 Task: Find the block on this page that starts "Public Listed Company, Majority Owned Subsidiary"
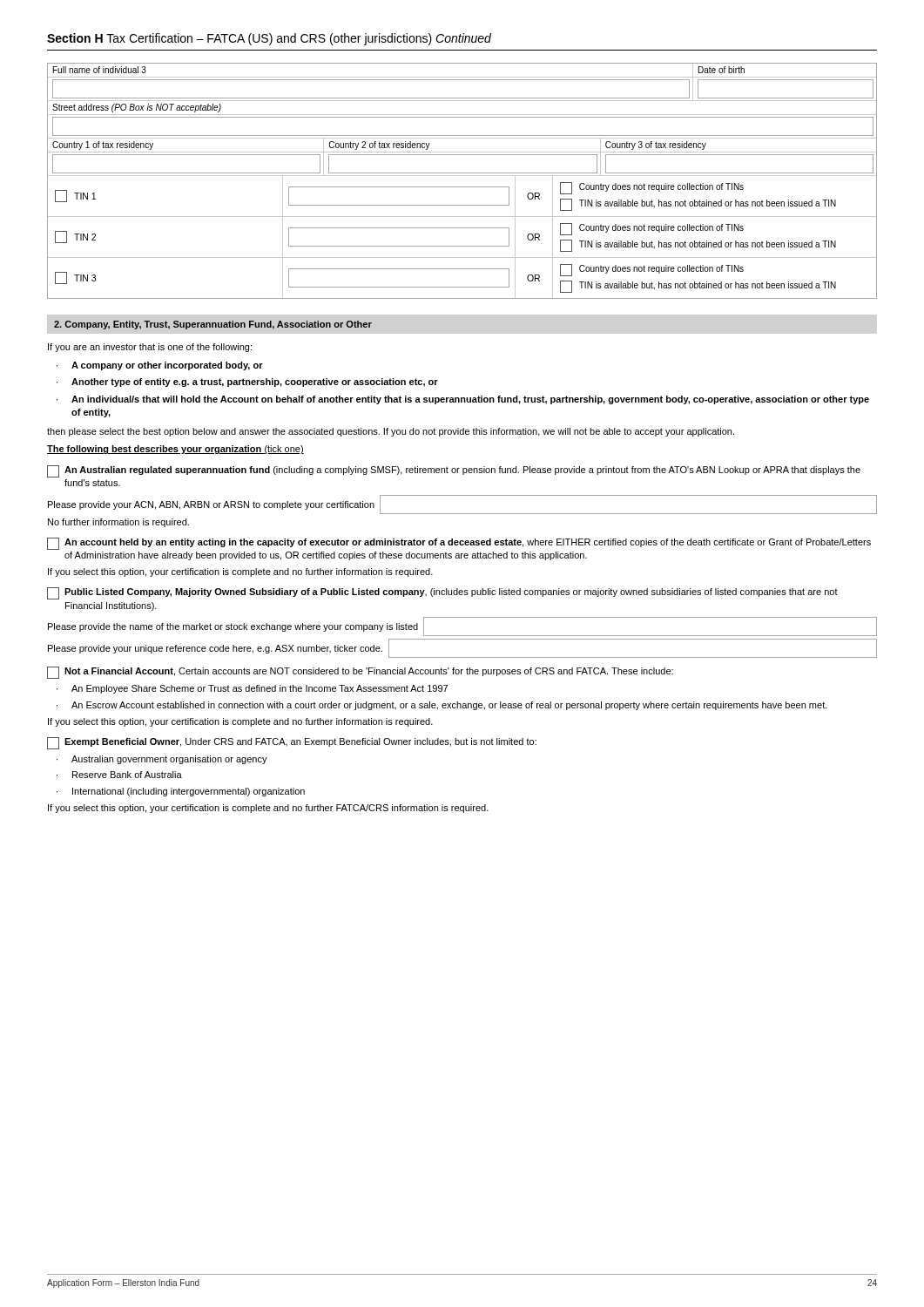[x=462, y=599]
